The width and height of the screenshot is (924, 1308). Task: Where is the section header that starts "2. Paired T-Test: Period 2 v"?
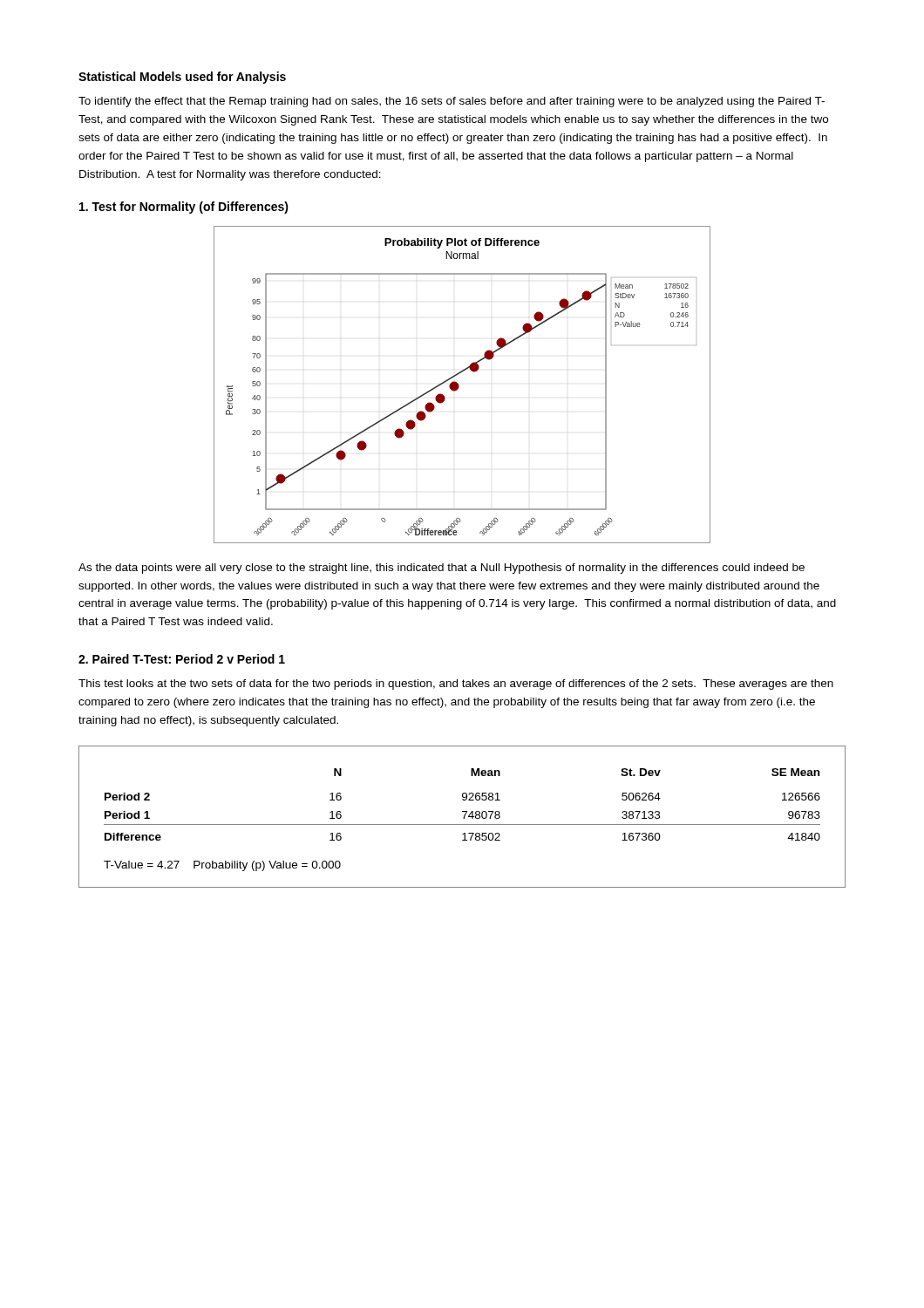[182, 659]
